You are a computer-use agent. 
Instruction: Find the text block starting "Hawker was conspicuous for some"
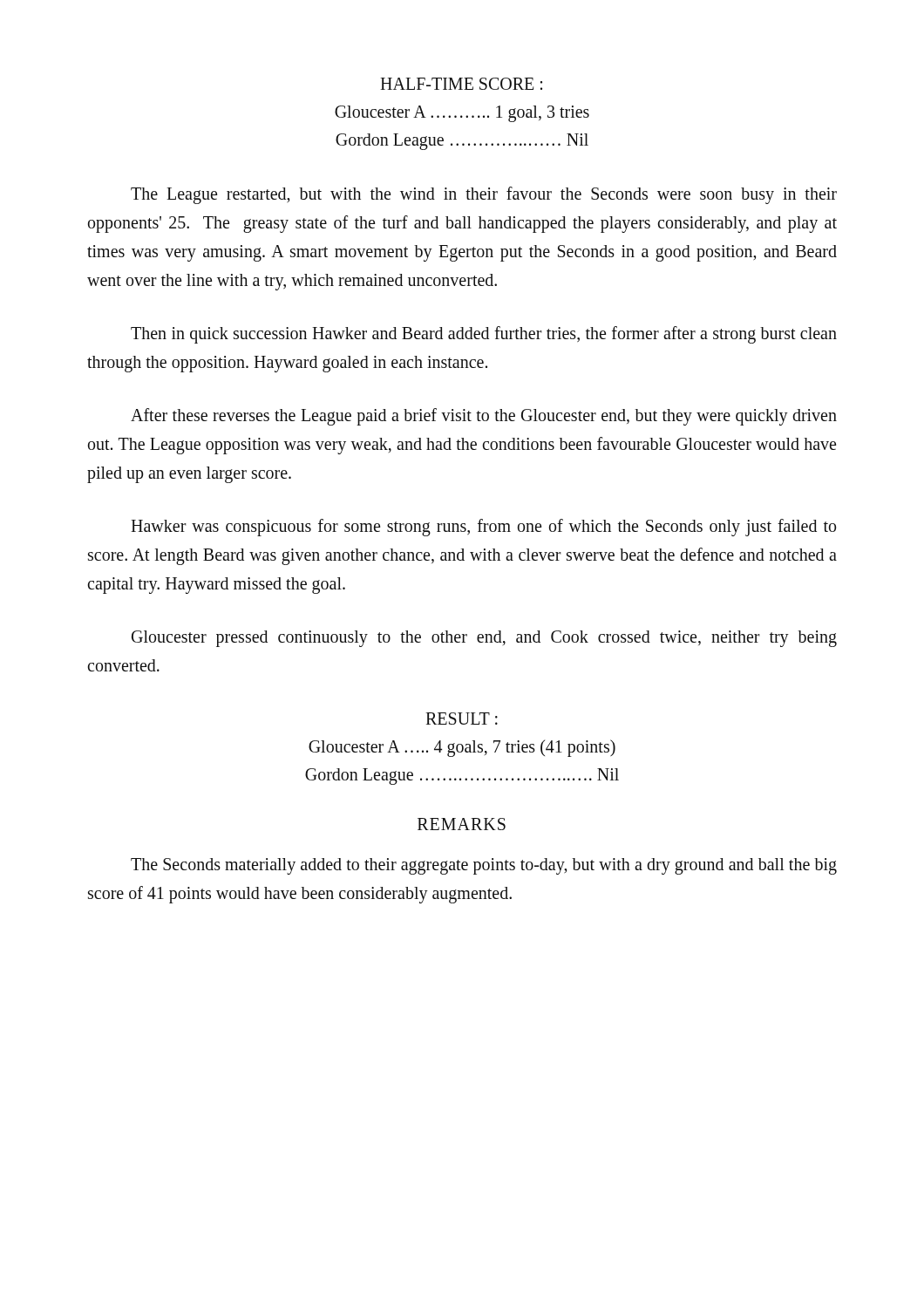coord(462,555)
